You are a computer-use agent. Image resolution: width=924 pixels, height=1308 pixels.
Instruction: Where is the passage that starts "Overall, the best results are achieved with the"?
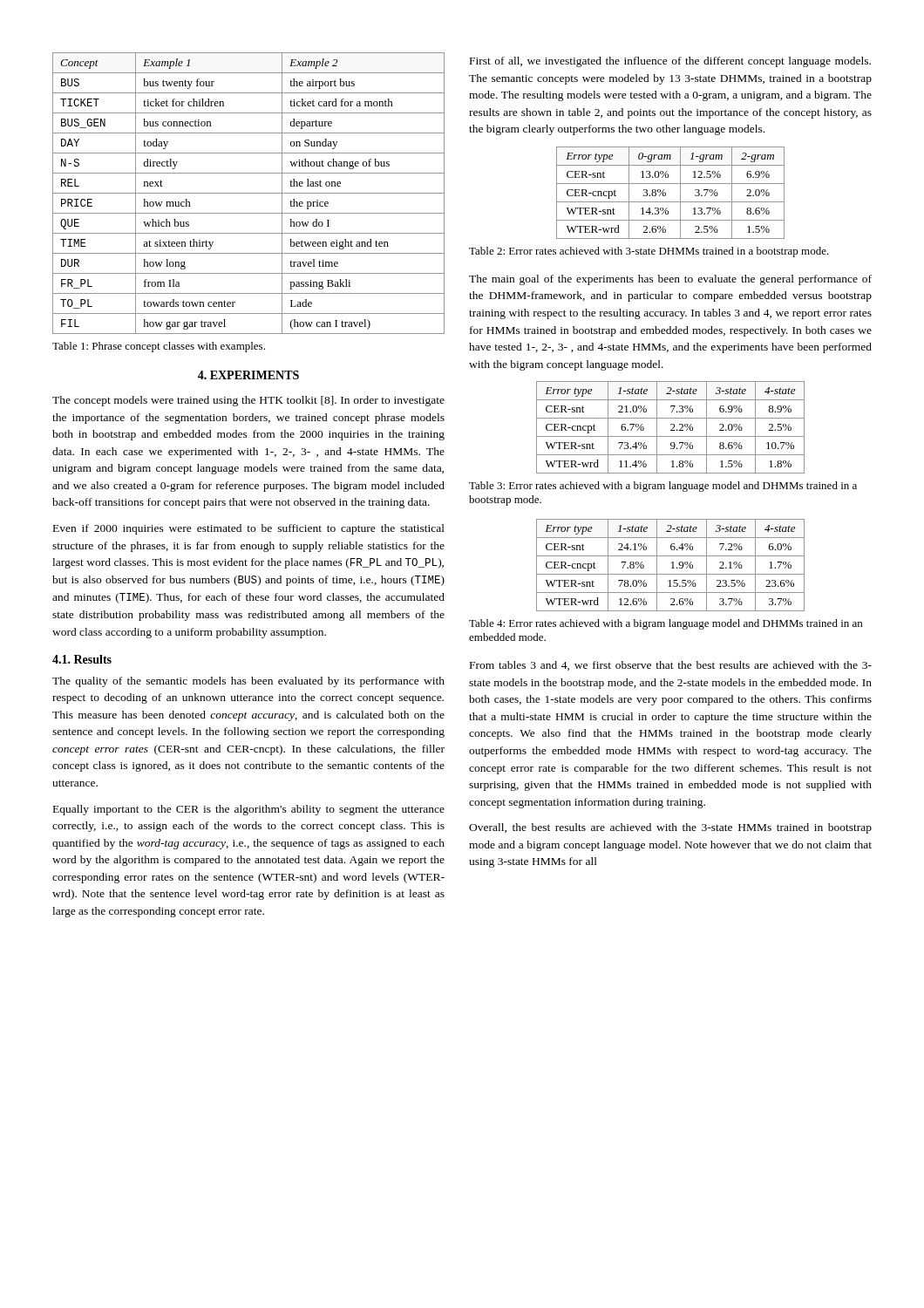coord(670,844)
